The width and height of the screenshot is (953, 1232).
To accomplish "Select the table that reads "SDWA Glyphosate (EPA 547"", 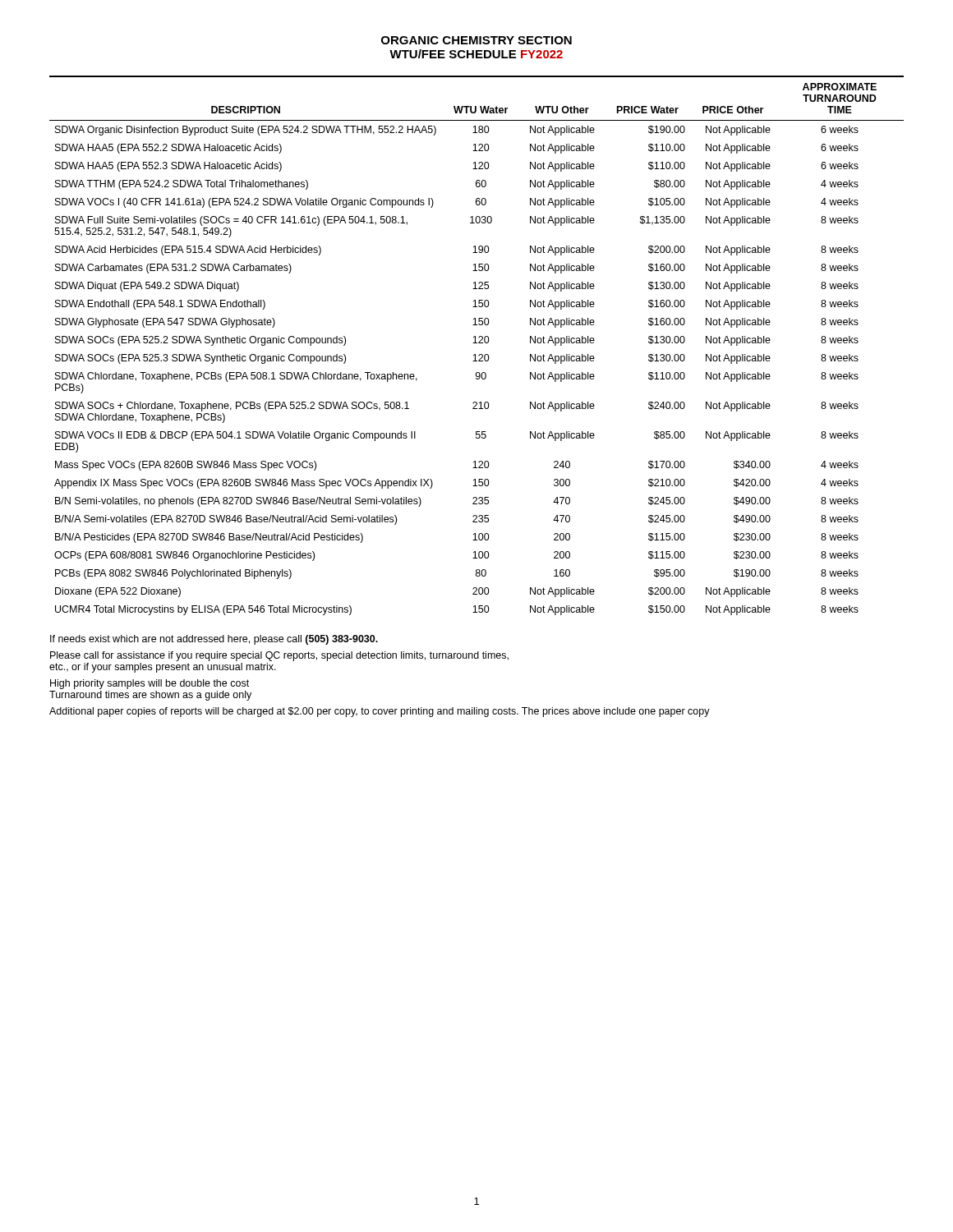I will pos(476,347).
